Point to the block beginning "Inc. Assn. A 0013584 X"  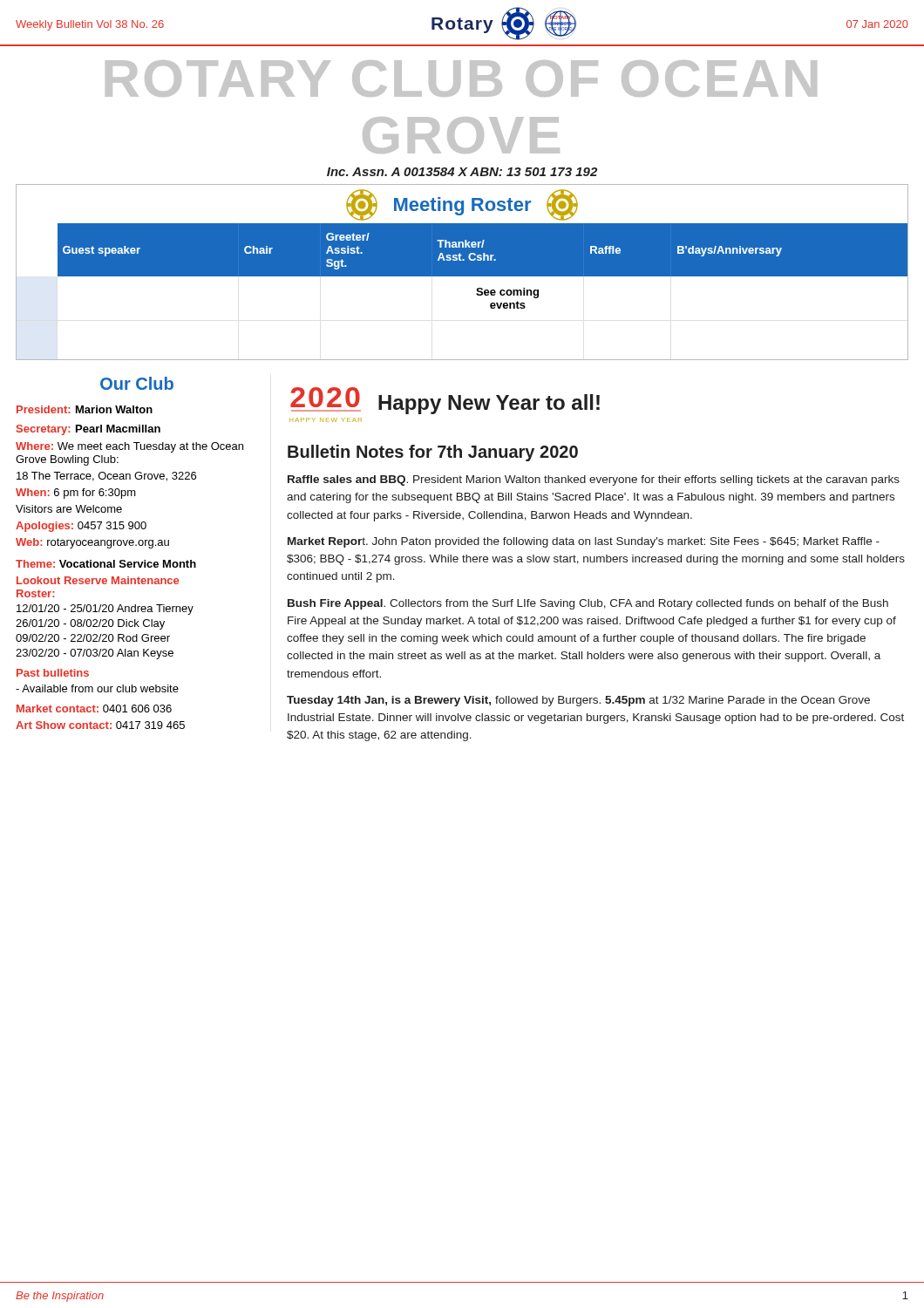click(x=462, y=172)
